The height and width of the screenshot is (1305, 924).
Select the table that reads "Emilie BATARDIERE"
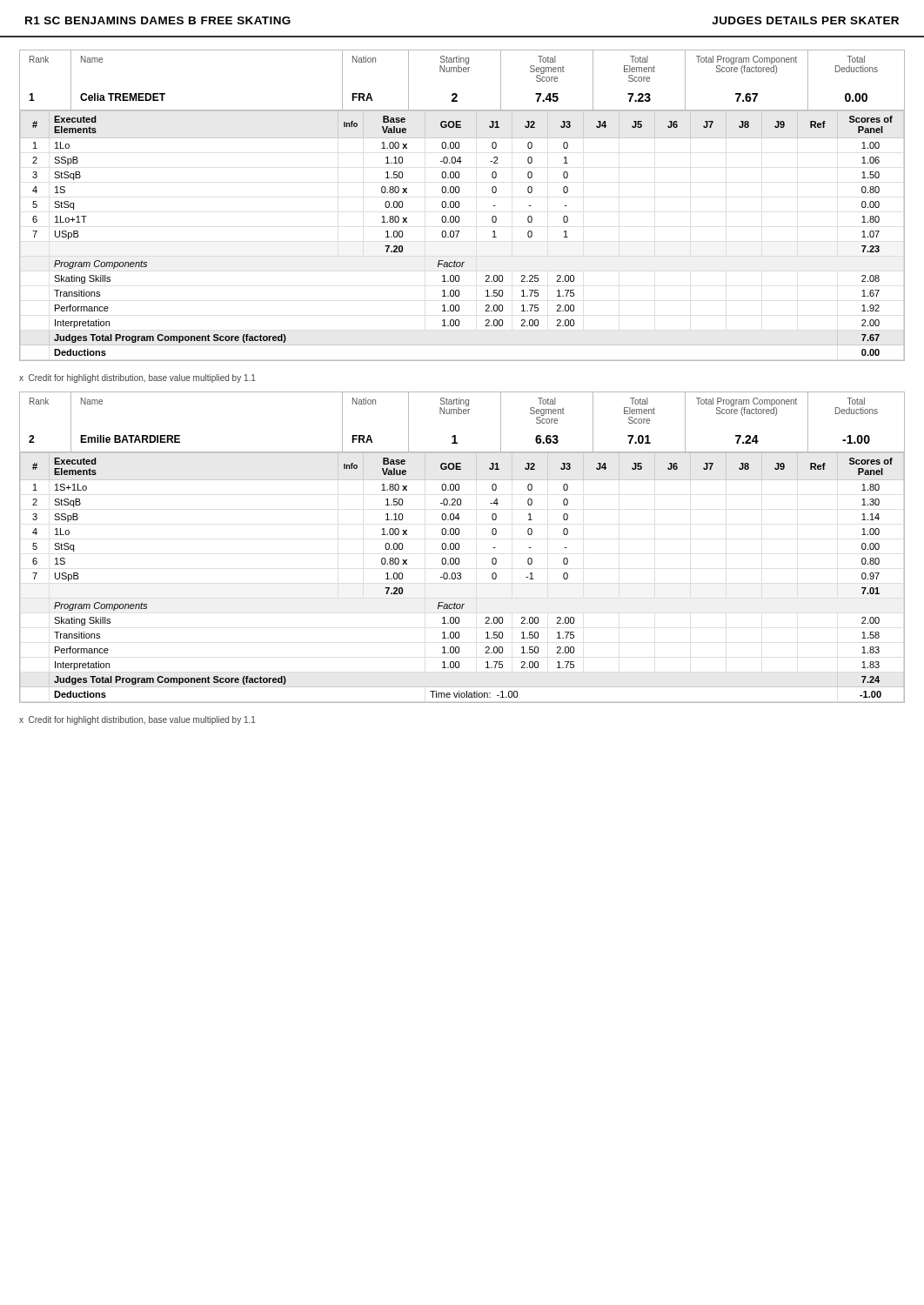tap(462, 547)
